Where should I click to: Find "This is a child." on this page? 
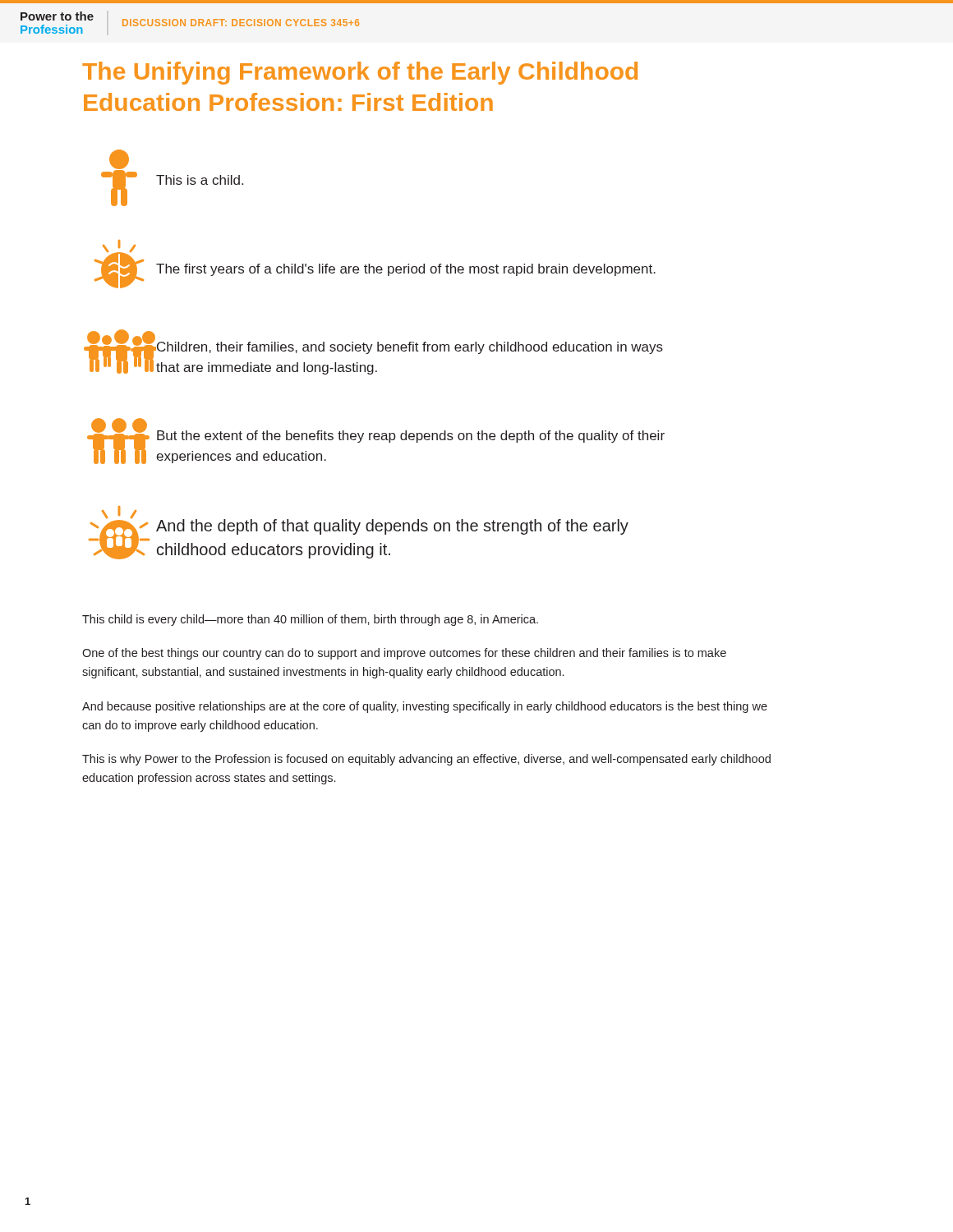click(x=200, y=180)
